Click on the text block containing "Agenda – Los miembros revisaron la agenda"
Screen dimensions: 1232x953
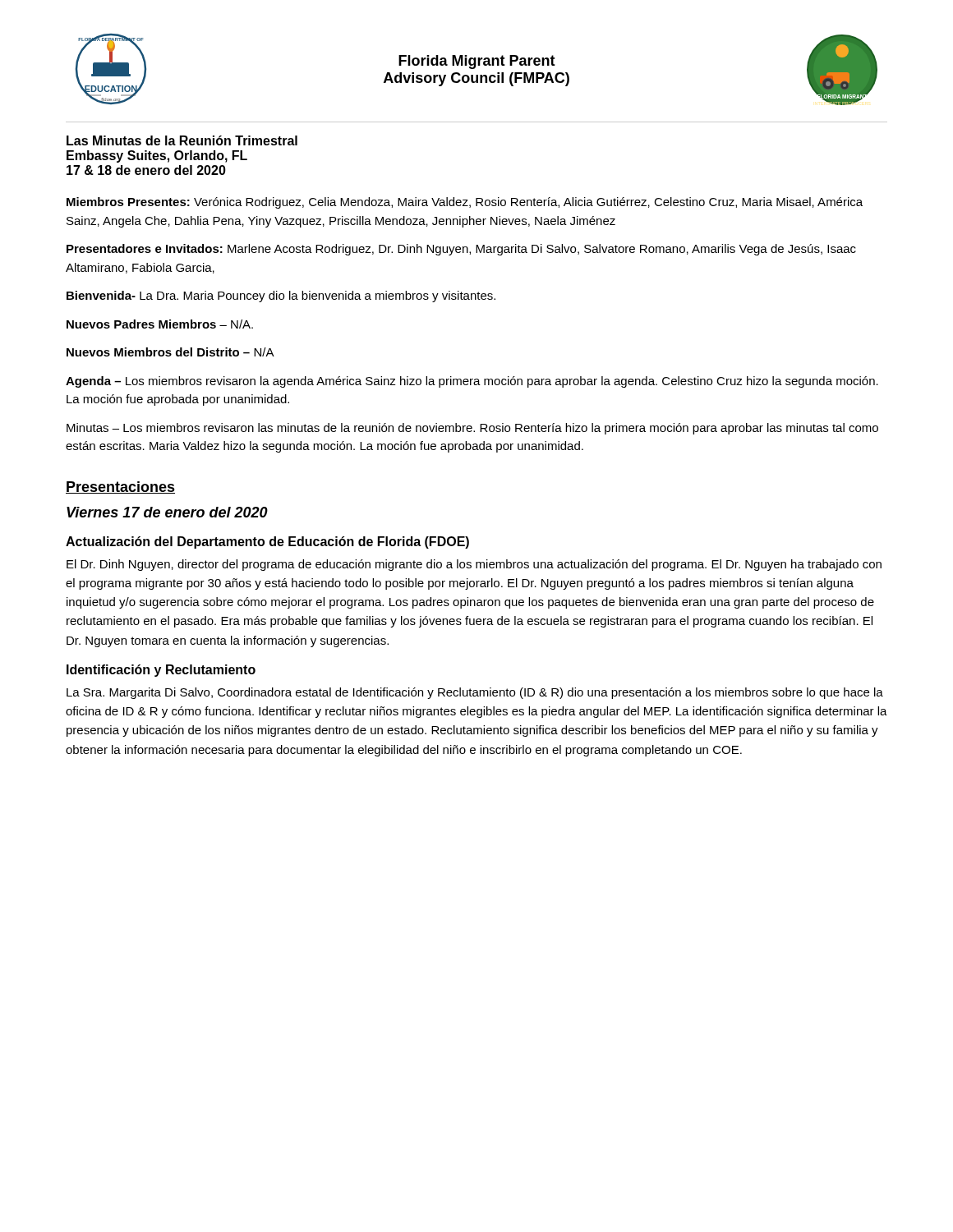[x=472, y=389]
